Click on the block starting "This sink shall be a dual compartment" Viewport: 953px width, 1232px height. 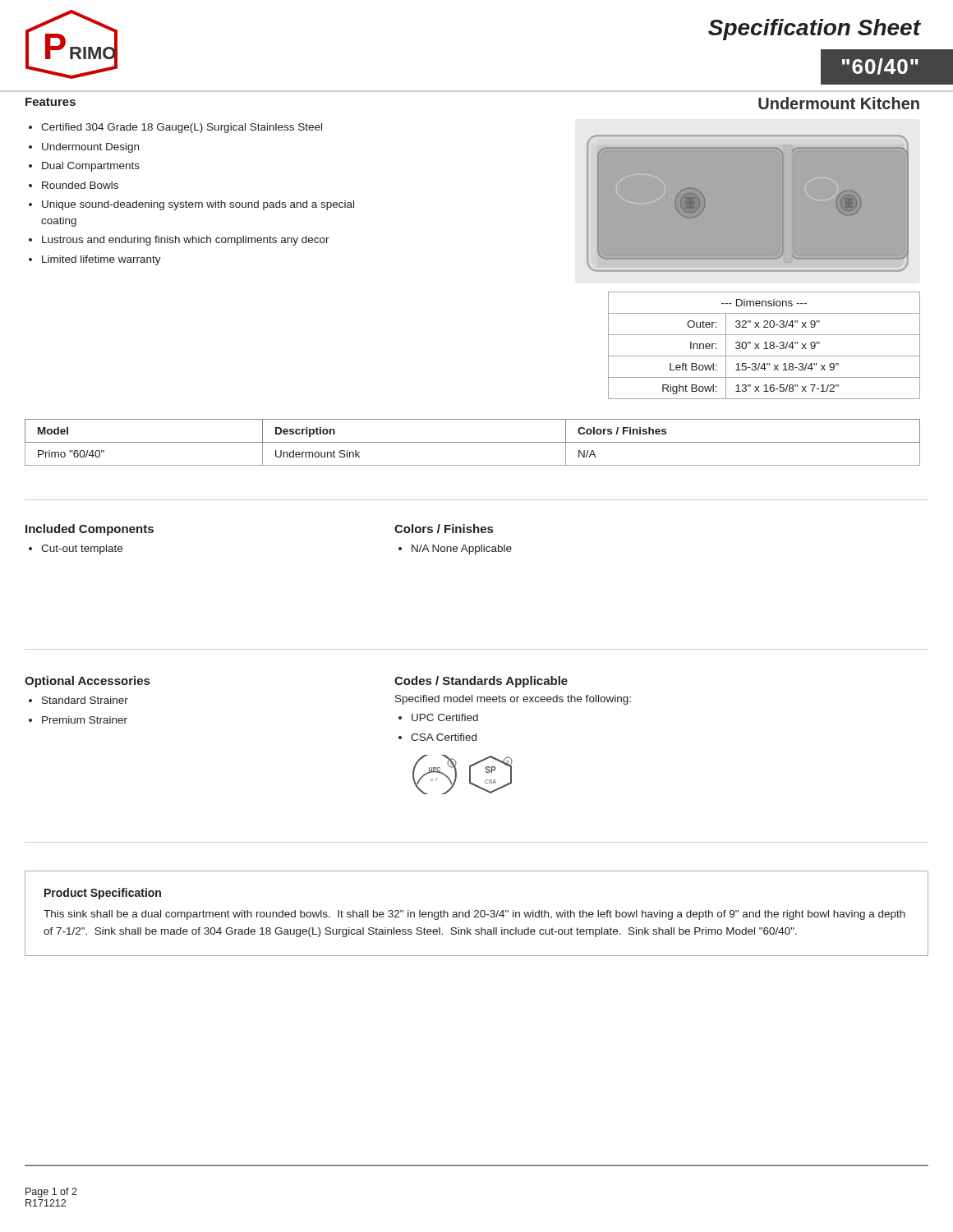click(475, 922)
